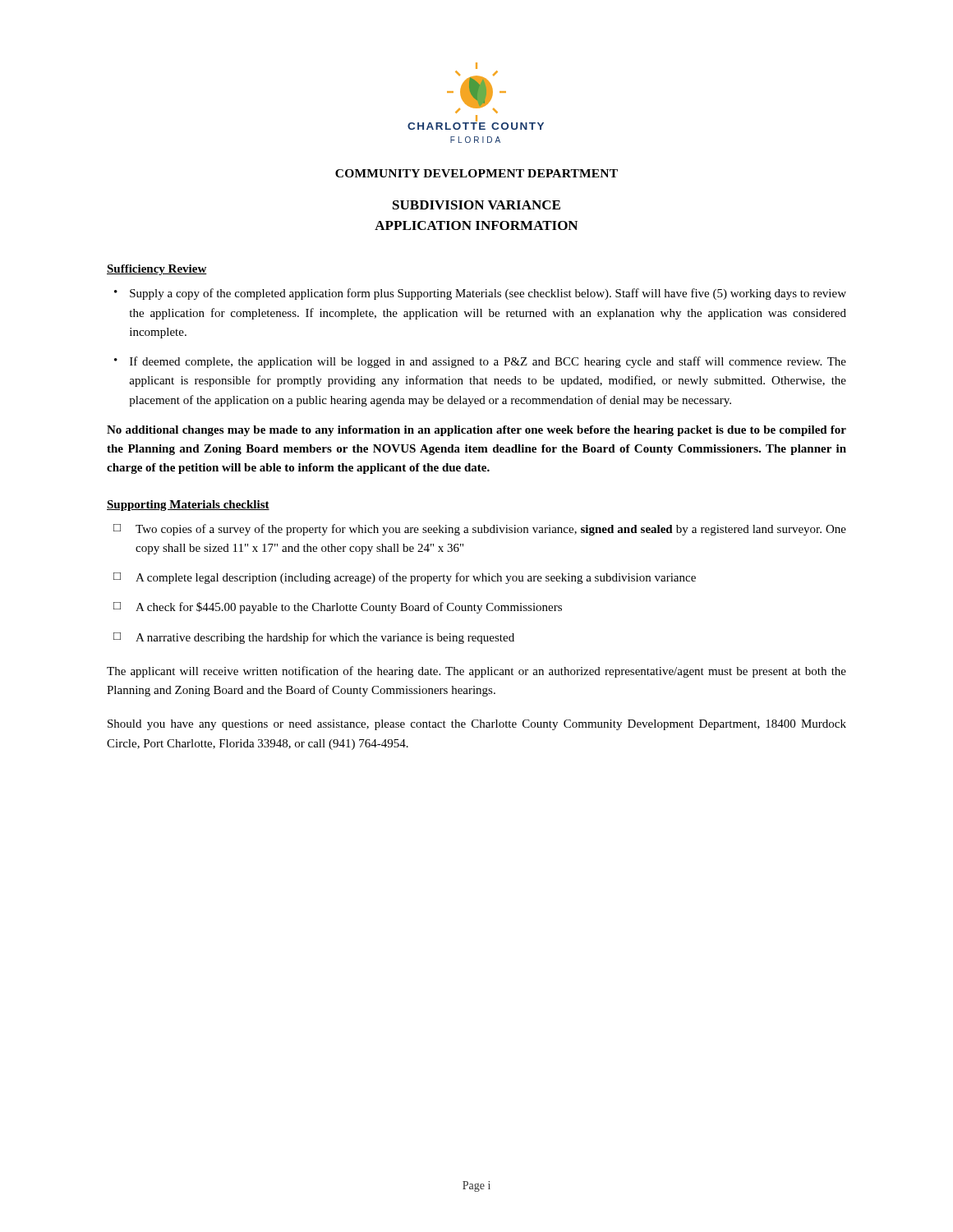Image resolution: width=953 pixels, height=1232 pixels.
Task: Select the logo
Action: (x=476, y=104)
